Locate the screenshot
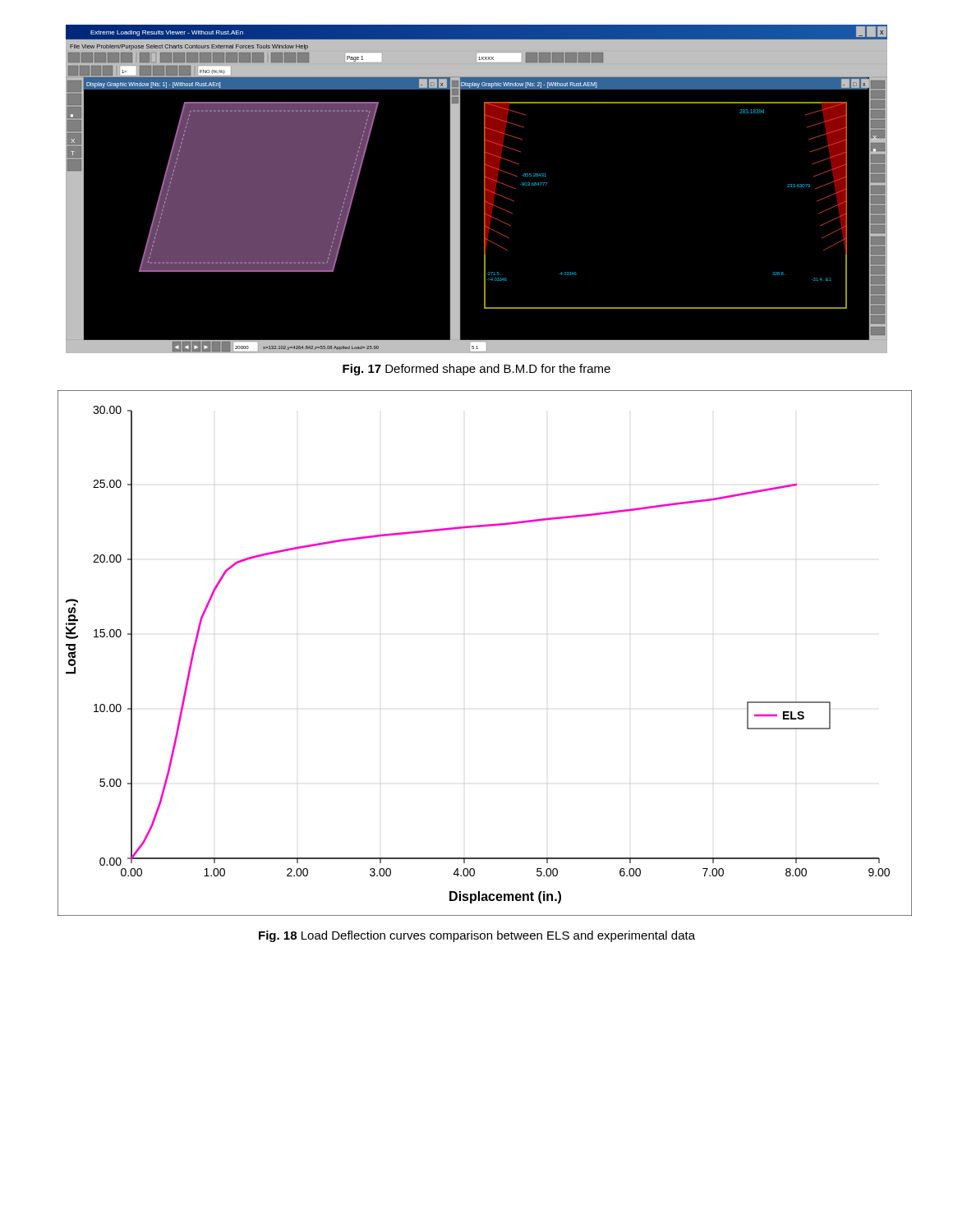 (x=476, y=189)
